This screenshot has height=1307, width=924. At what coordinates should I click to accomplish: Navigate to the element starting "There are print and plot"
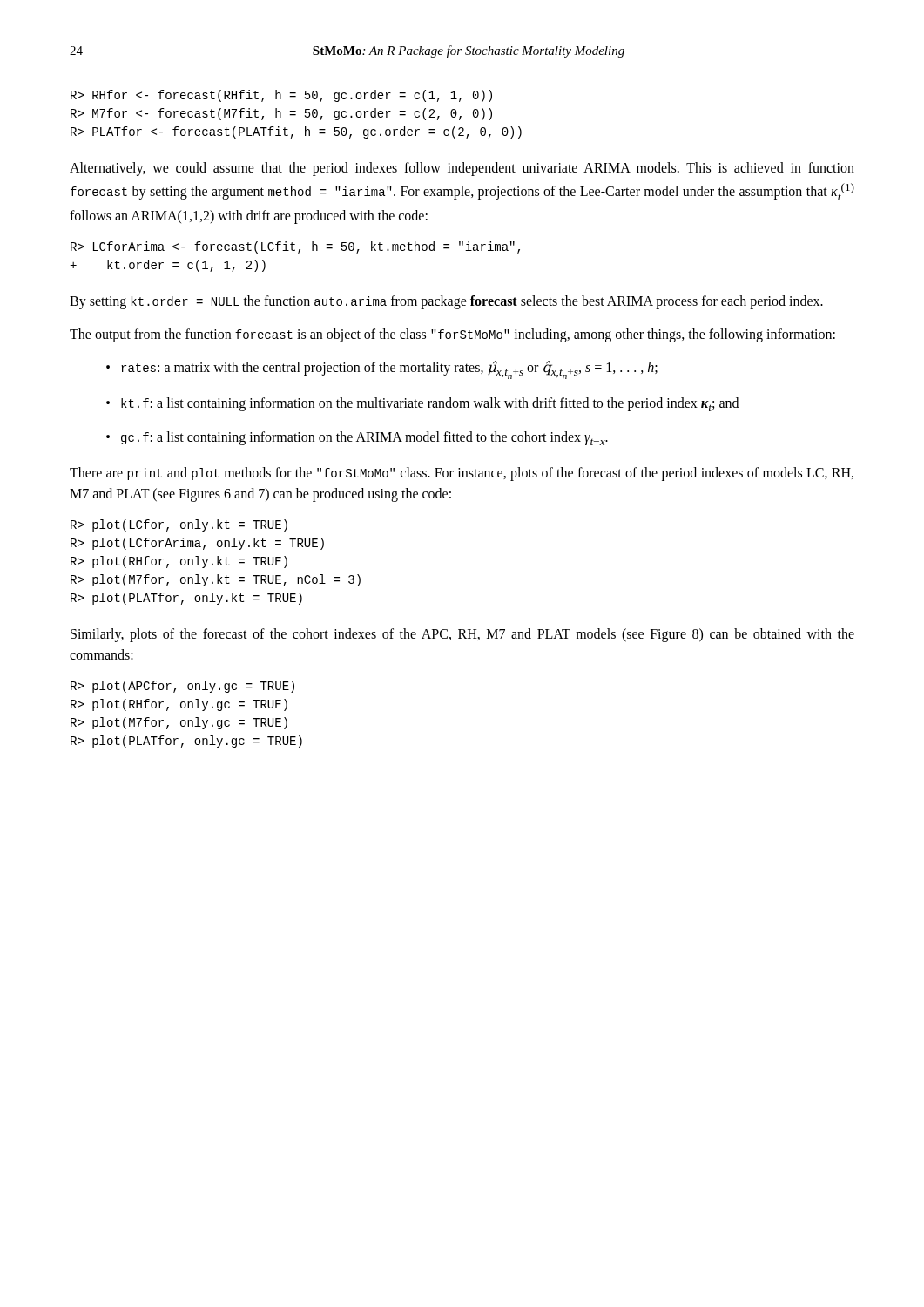(462, 483)
